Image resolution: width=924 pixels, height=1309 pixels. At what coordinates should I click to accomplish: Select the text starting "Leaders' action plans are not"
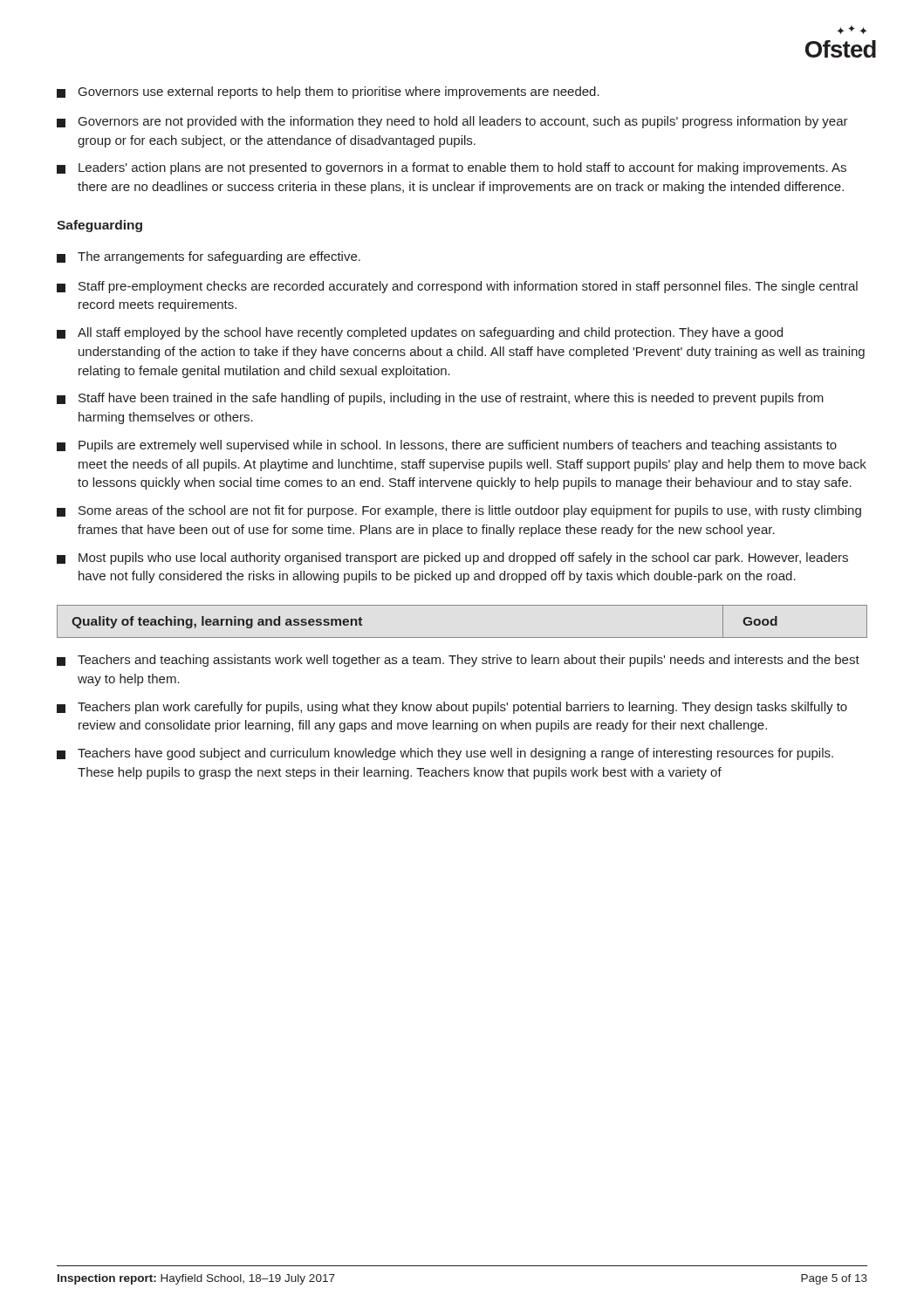point(462,177)
